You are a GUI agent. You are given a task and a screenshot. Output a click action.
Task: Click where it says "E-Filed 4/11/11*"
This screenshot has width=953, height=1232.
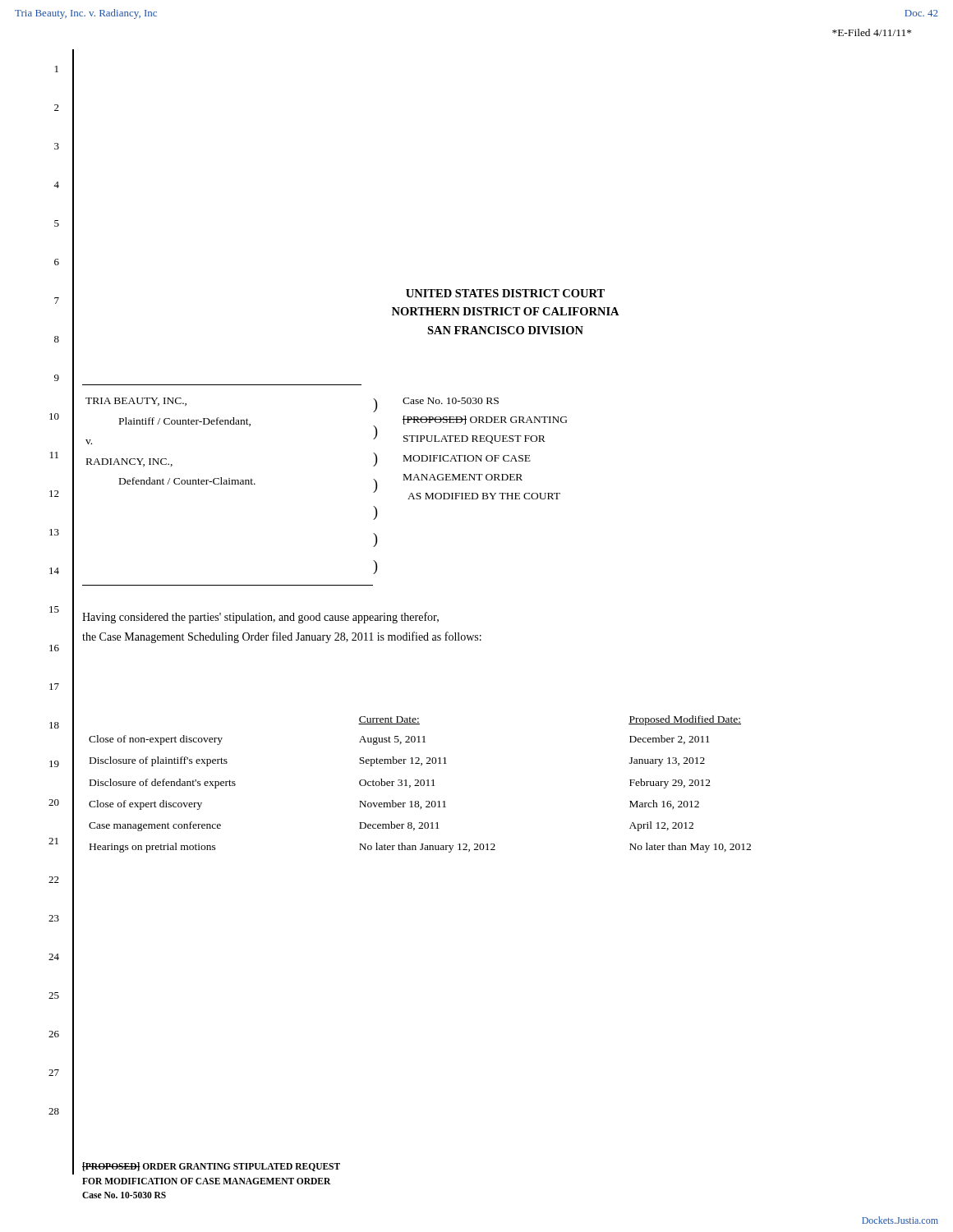[872, 32]
